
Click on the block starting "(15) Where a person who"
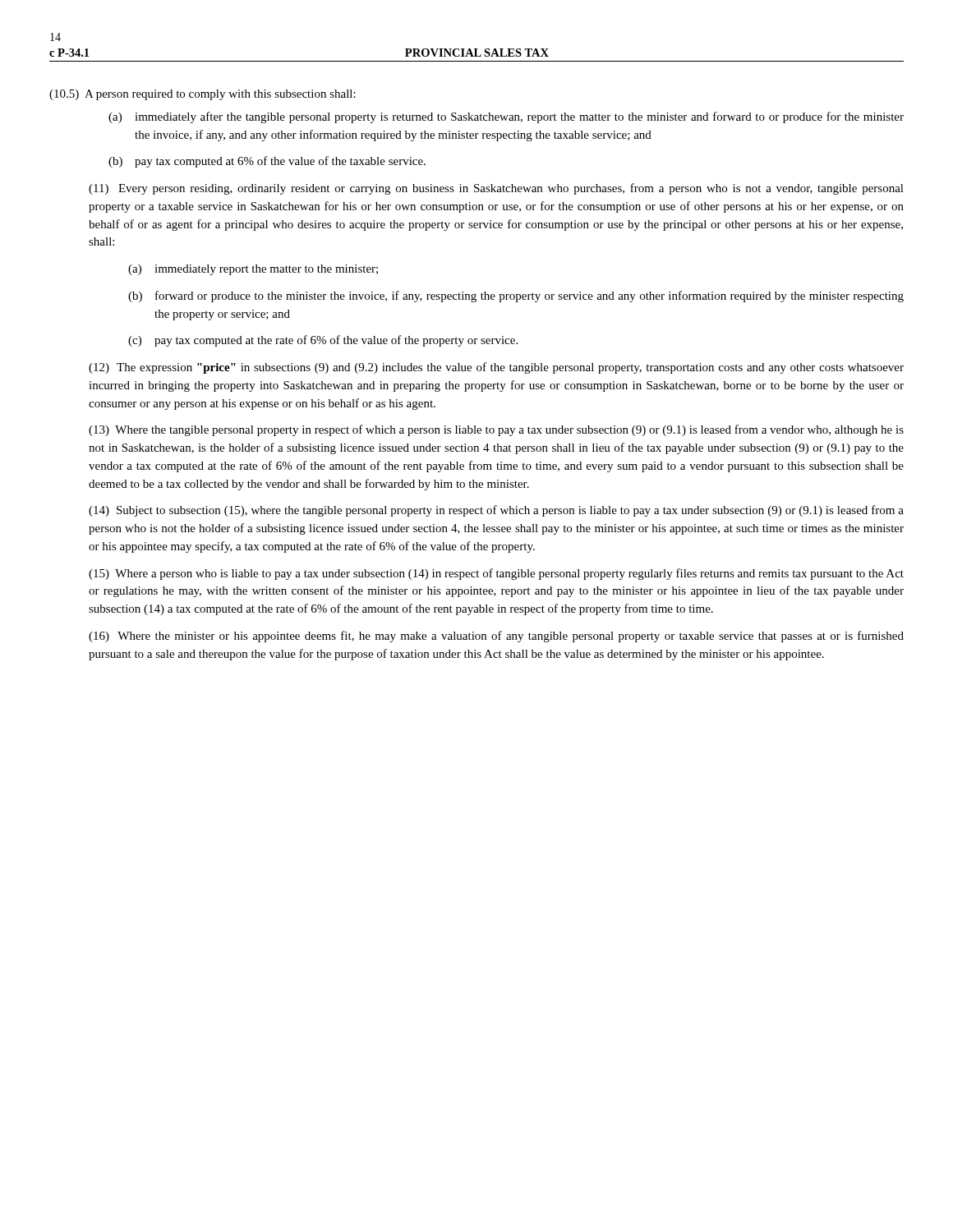tap(496, 591)
